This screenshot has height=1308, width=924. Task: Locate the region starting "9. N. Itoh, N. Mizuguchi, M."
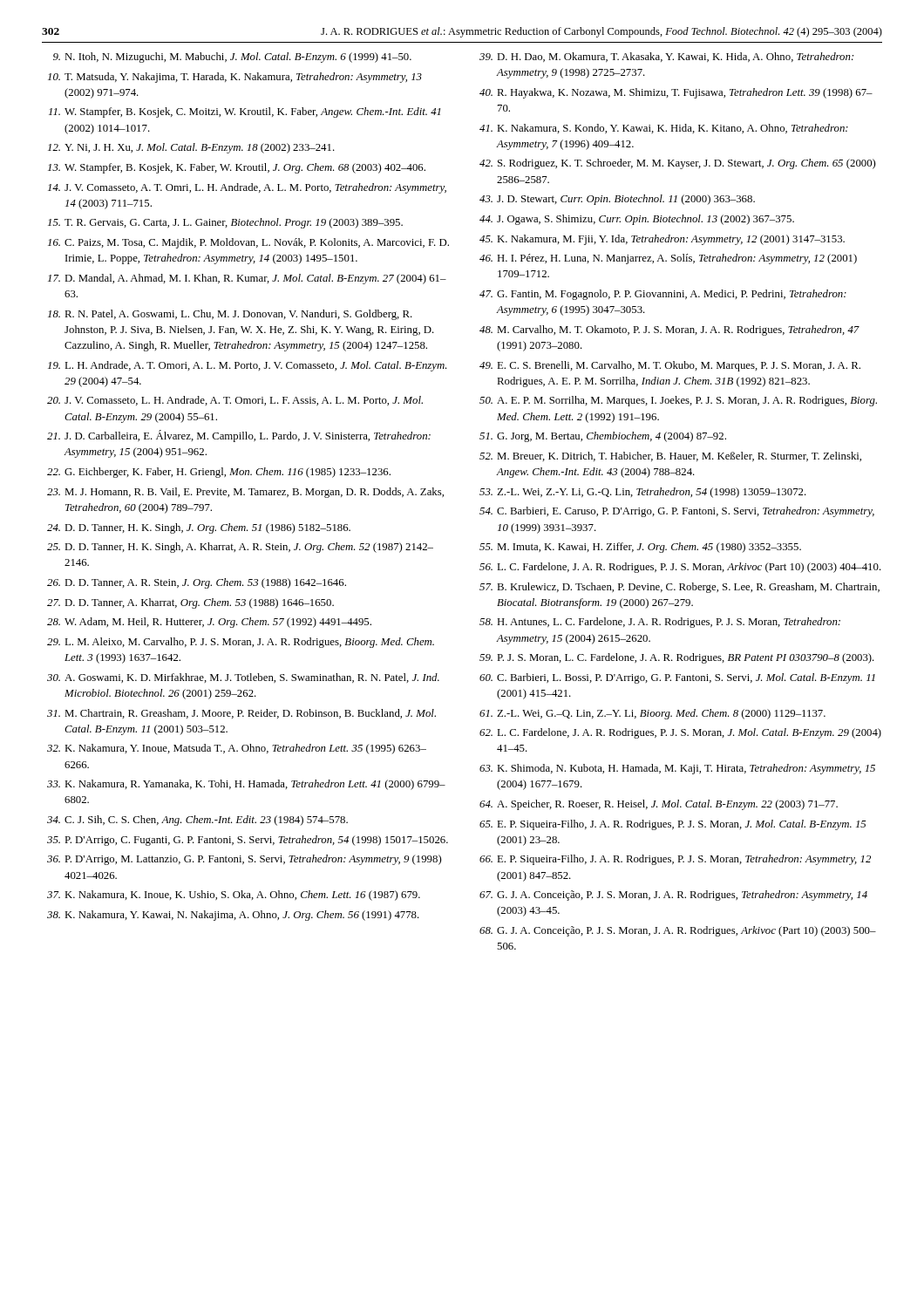pyautogui.click(x=246, y=57)
